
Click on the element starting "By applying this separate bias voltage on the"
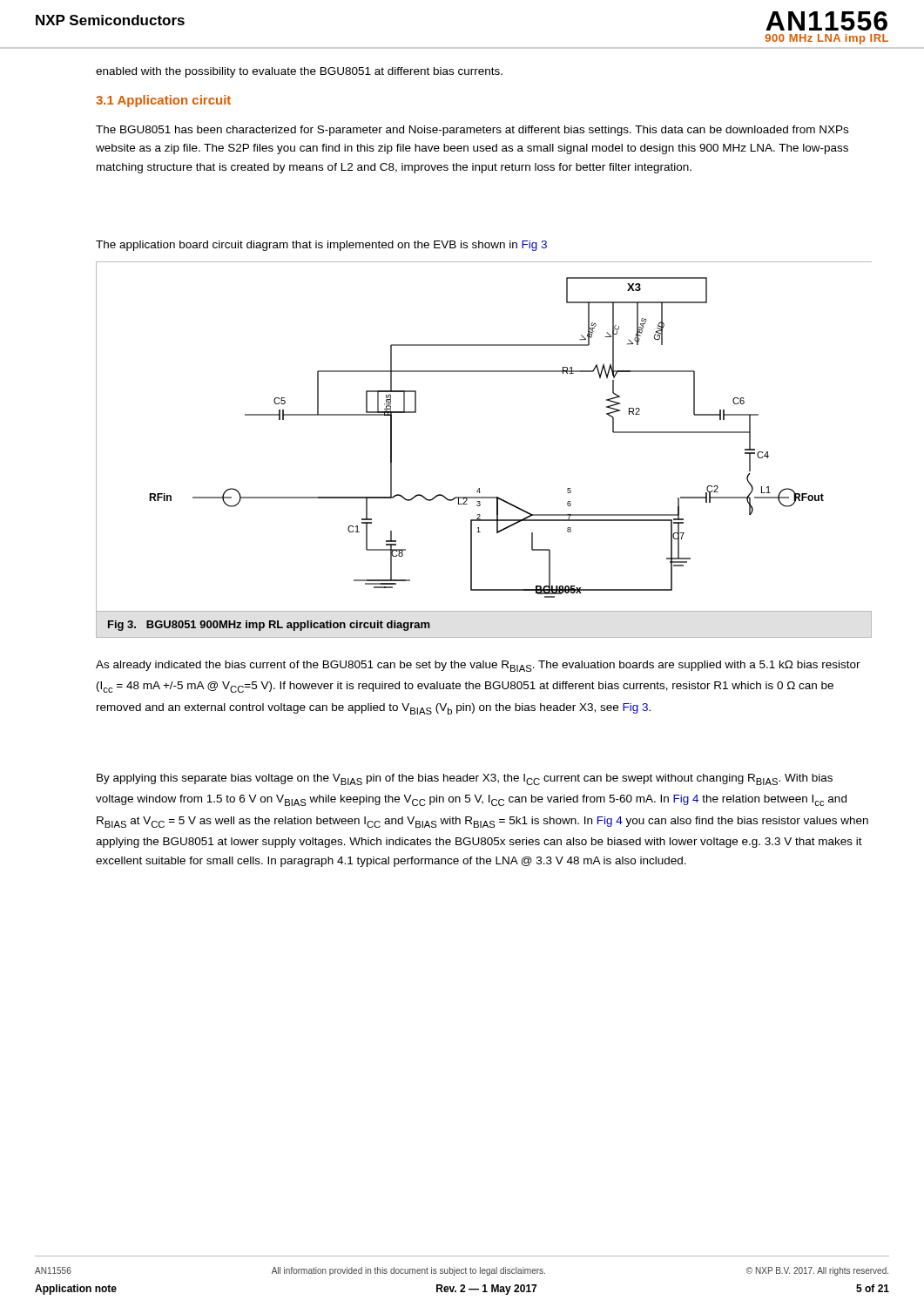pyautogui.click(x=482, y=819)
